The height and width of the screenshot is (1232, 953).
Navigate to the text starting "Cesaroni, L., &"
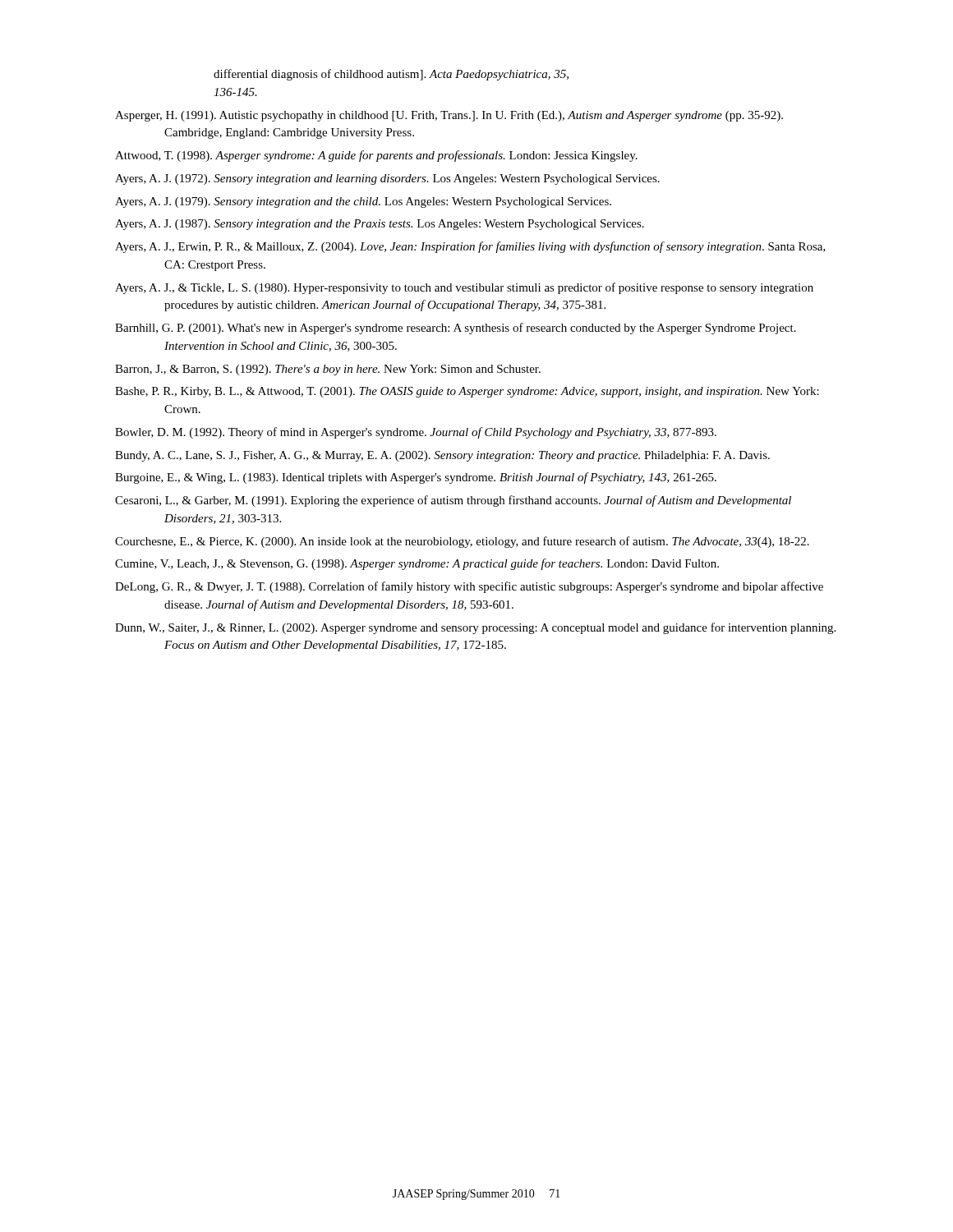point(453,509)
